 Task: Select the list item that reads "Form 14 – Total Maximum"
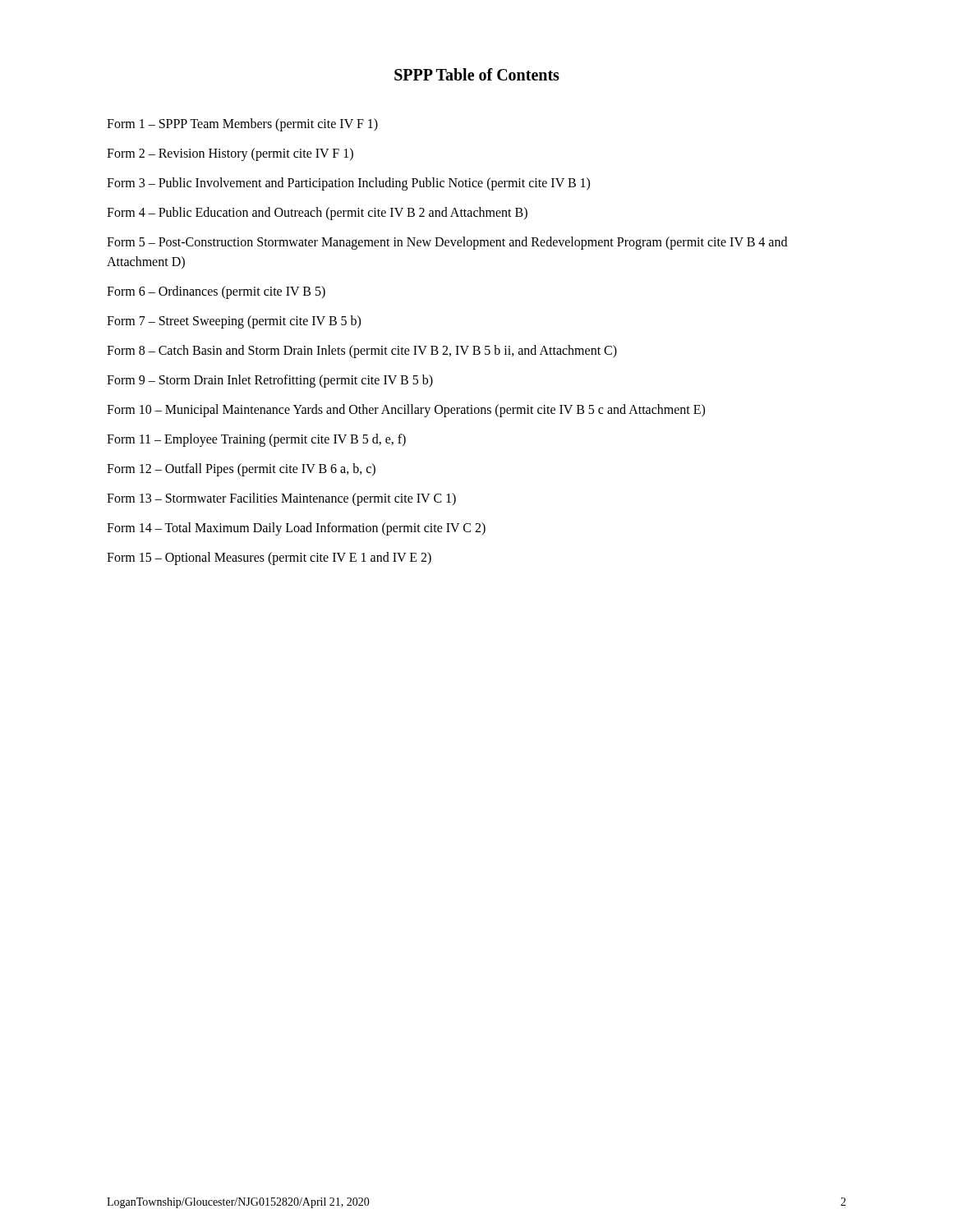click(x=296, y=528)
